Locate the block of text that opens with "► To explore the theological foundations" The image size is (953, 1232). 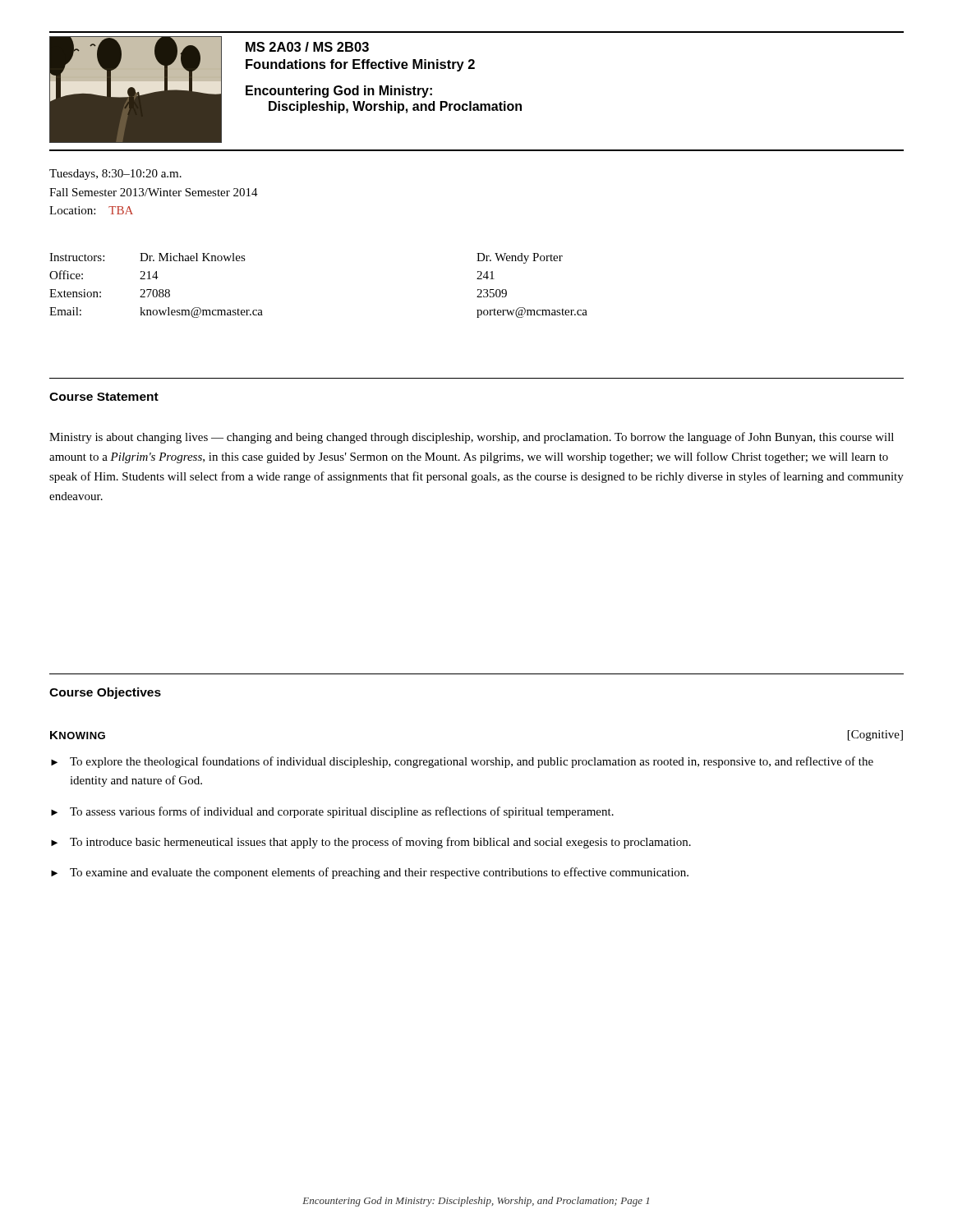(476, 771)
